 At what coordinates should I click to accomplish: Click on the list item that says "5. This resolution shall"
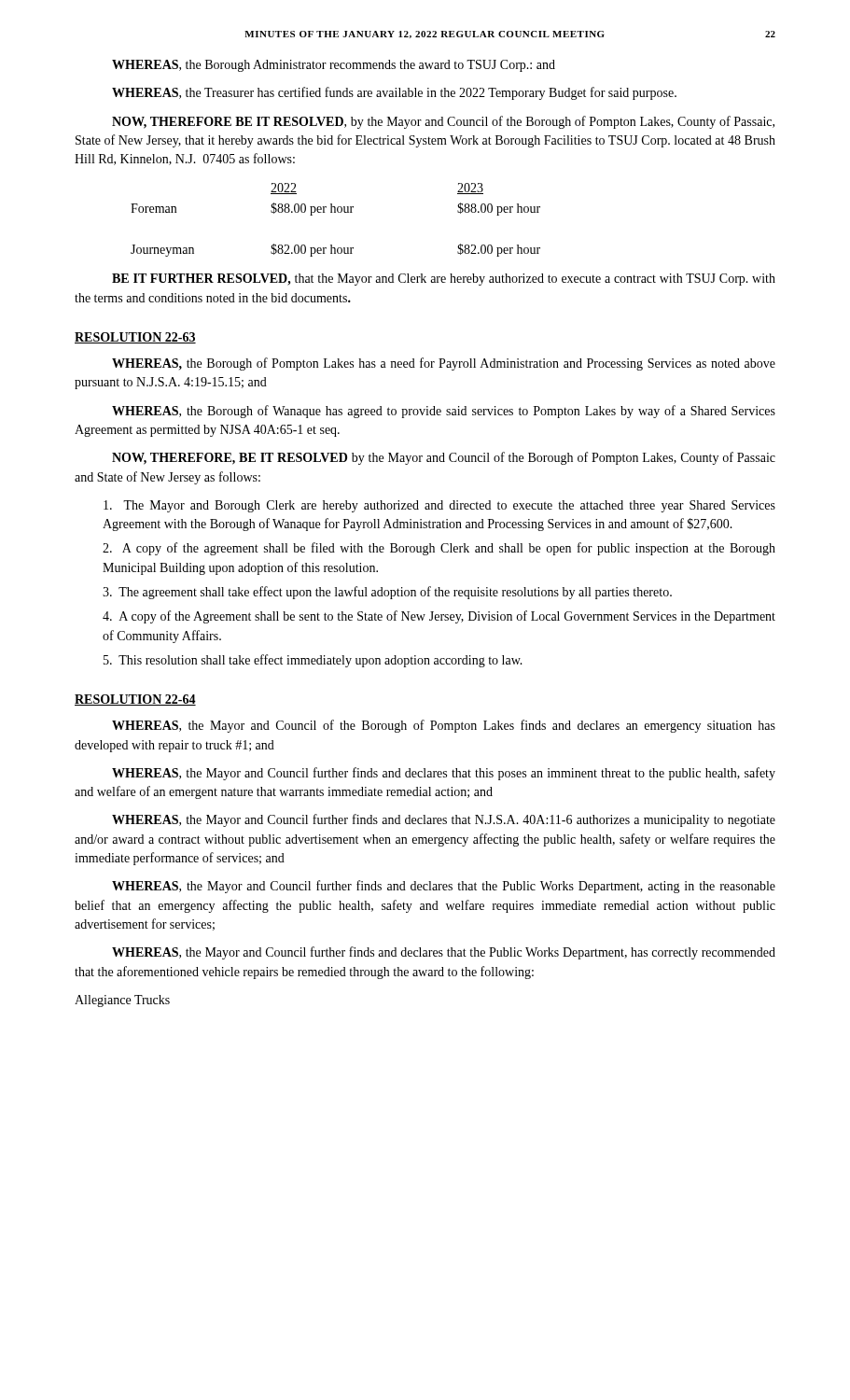tap(313, 660)
